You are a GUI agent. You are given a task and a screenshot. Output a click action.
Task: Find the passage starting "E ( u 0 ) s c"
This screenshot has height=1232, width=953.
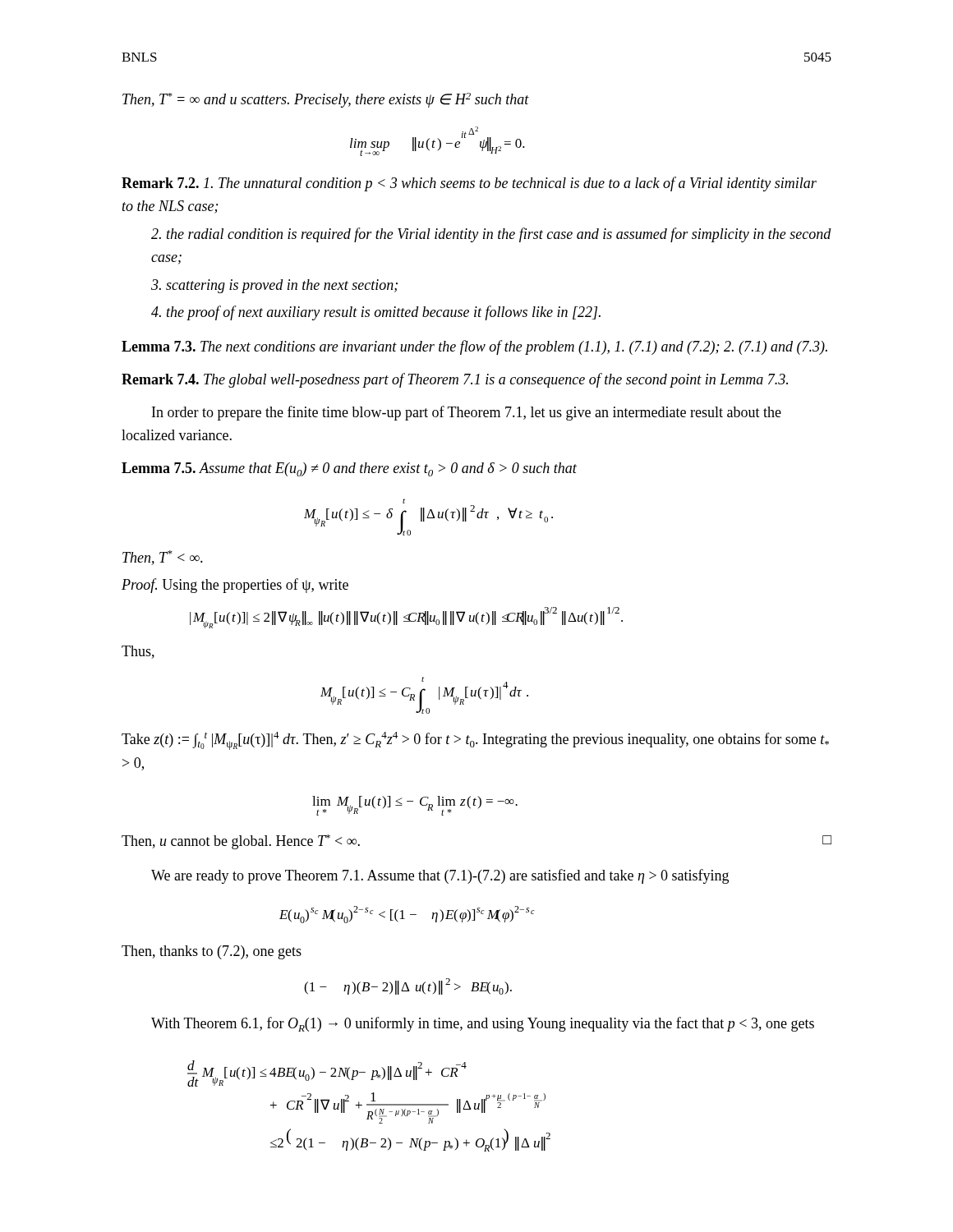476,913
